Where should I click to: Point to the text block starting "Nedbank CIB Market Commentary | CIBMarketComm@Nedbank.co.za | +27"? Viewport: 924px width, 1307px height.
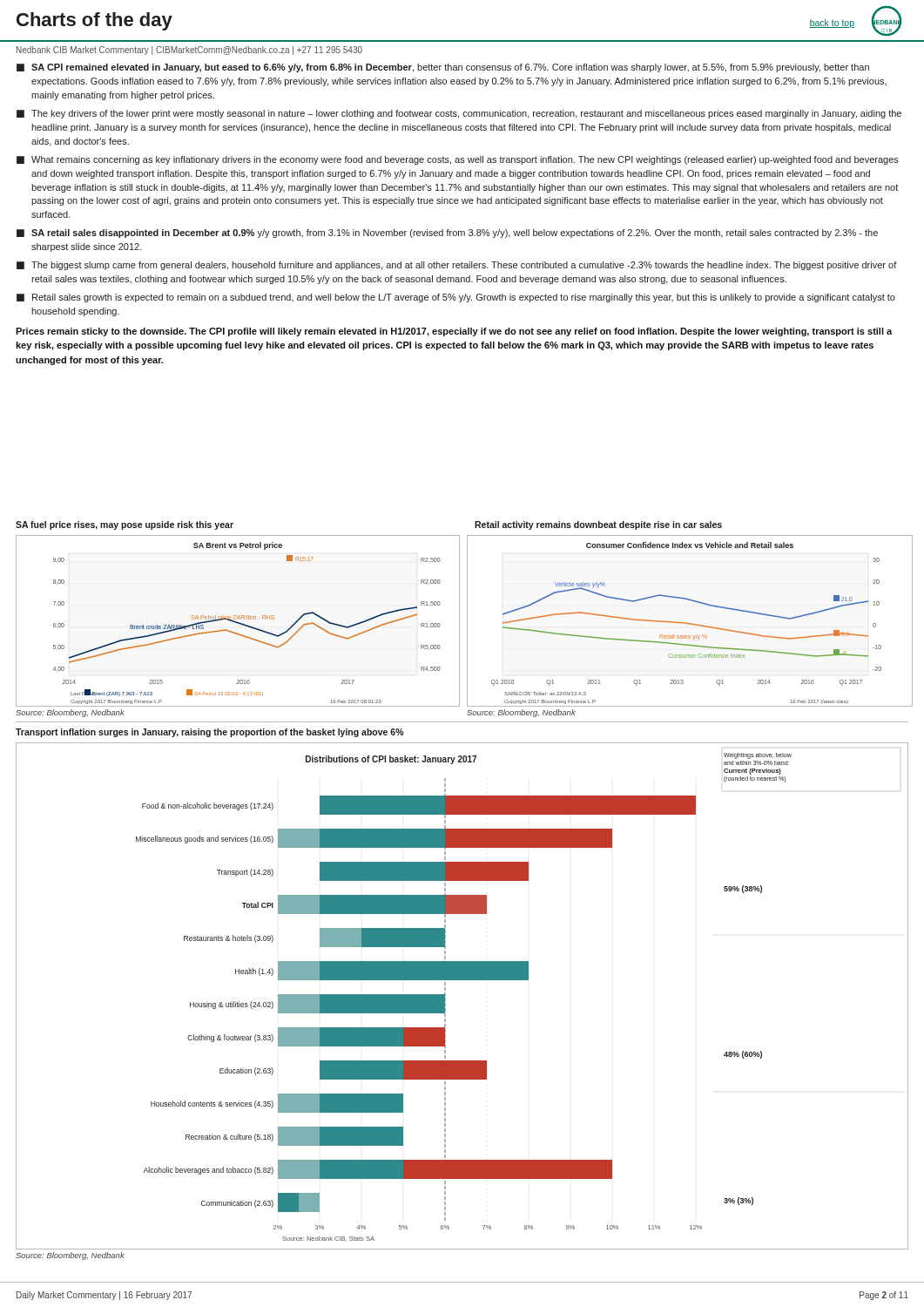pos(189,50)
